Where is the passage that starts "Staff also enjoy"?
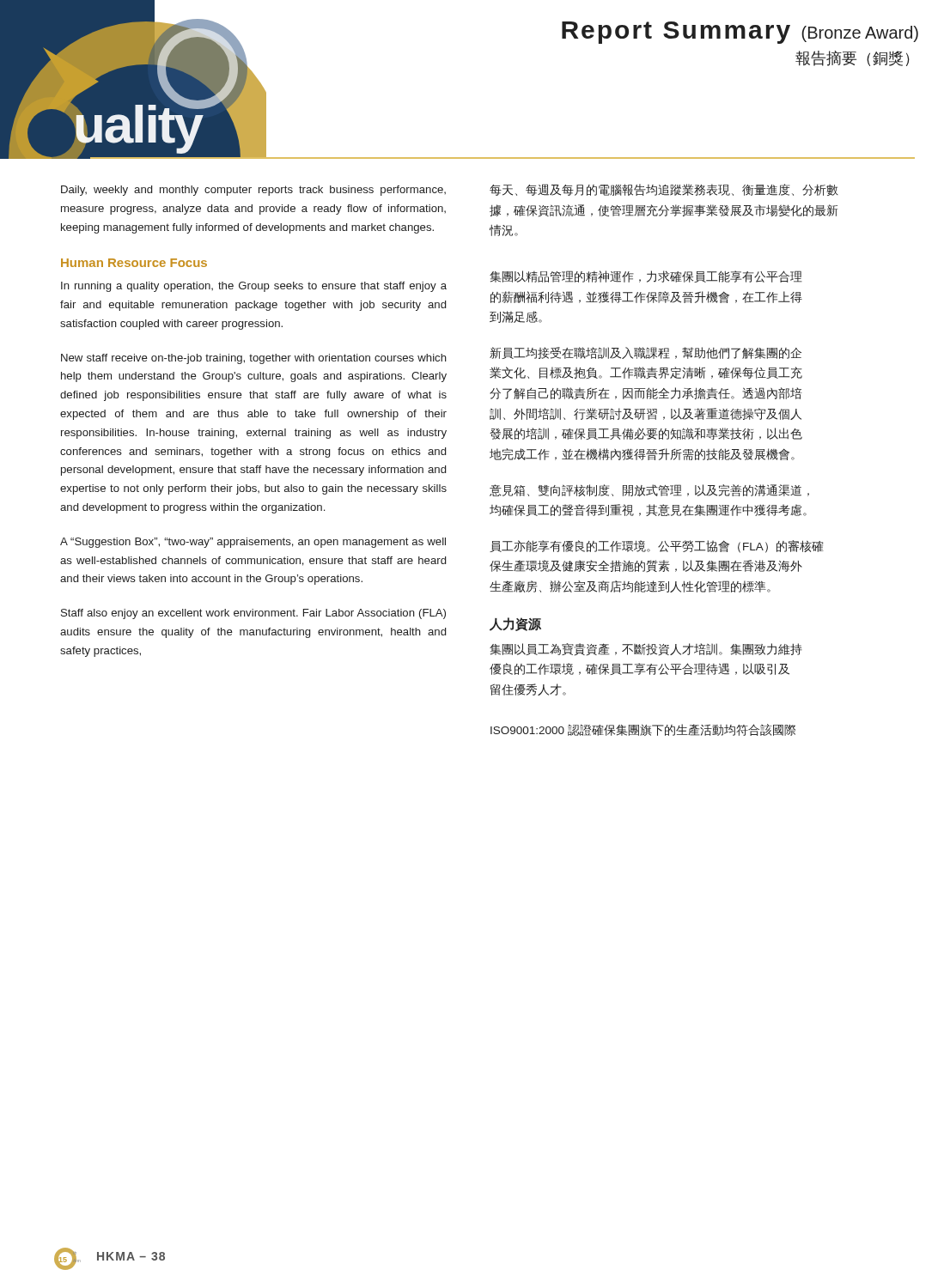This screenshot has width=950, height=1288. tap(253, 631)
